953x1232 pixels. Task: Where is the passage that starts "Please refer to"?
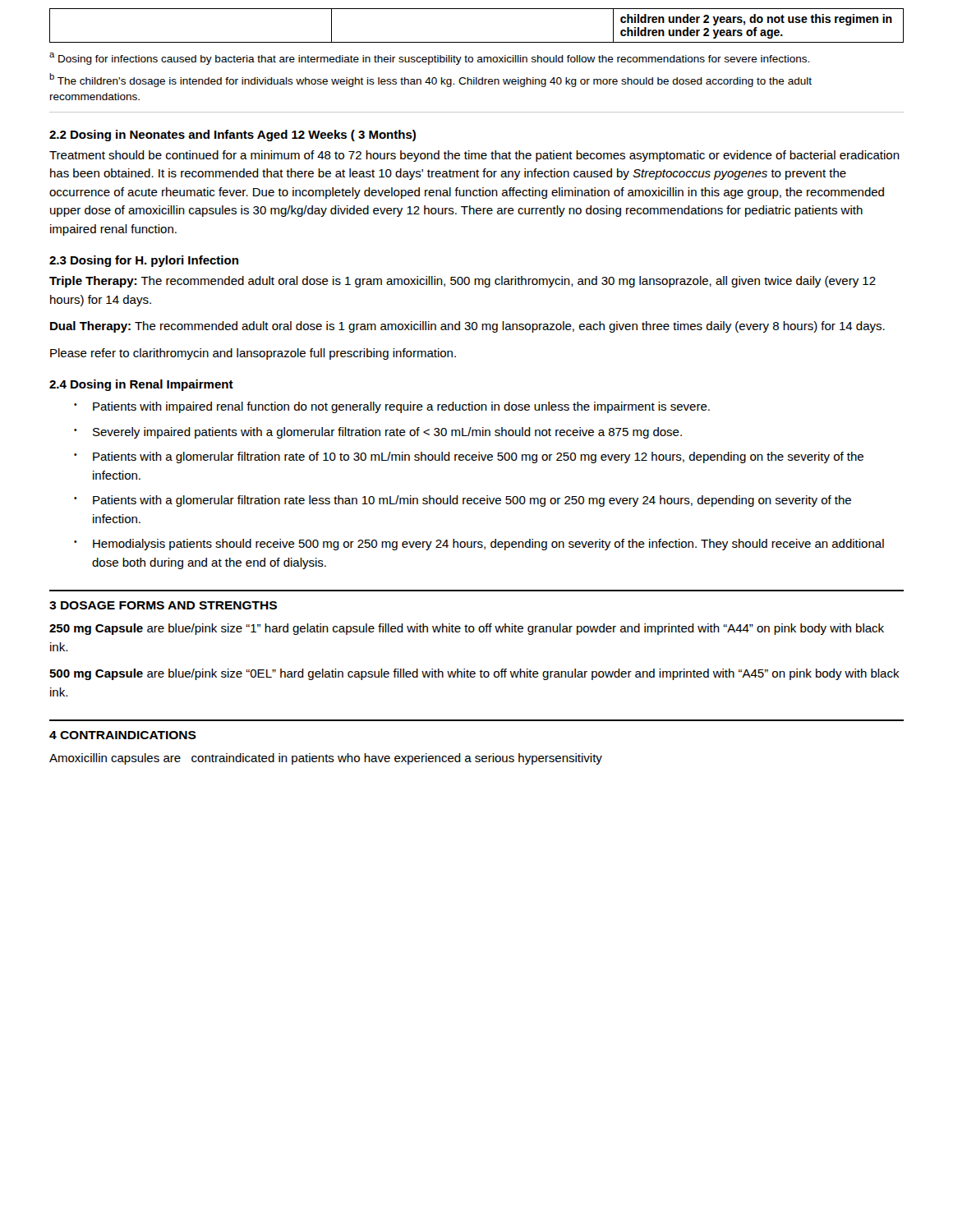(x=253, y=353)
